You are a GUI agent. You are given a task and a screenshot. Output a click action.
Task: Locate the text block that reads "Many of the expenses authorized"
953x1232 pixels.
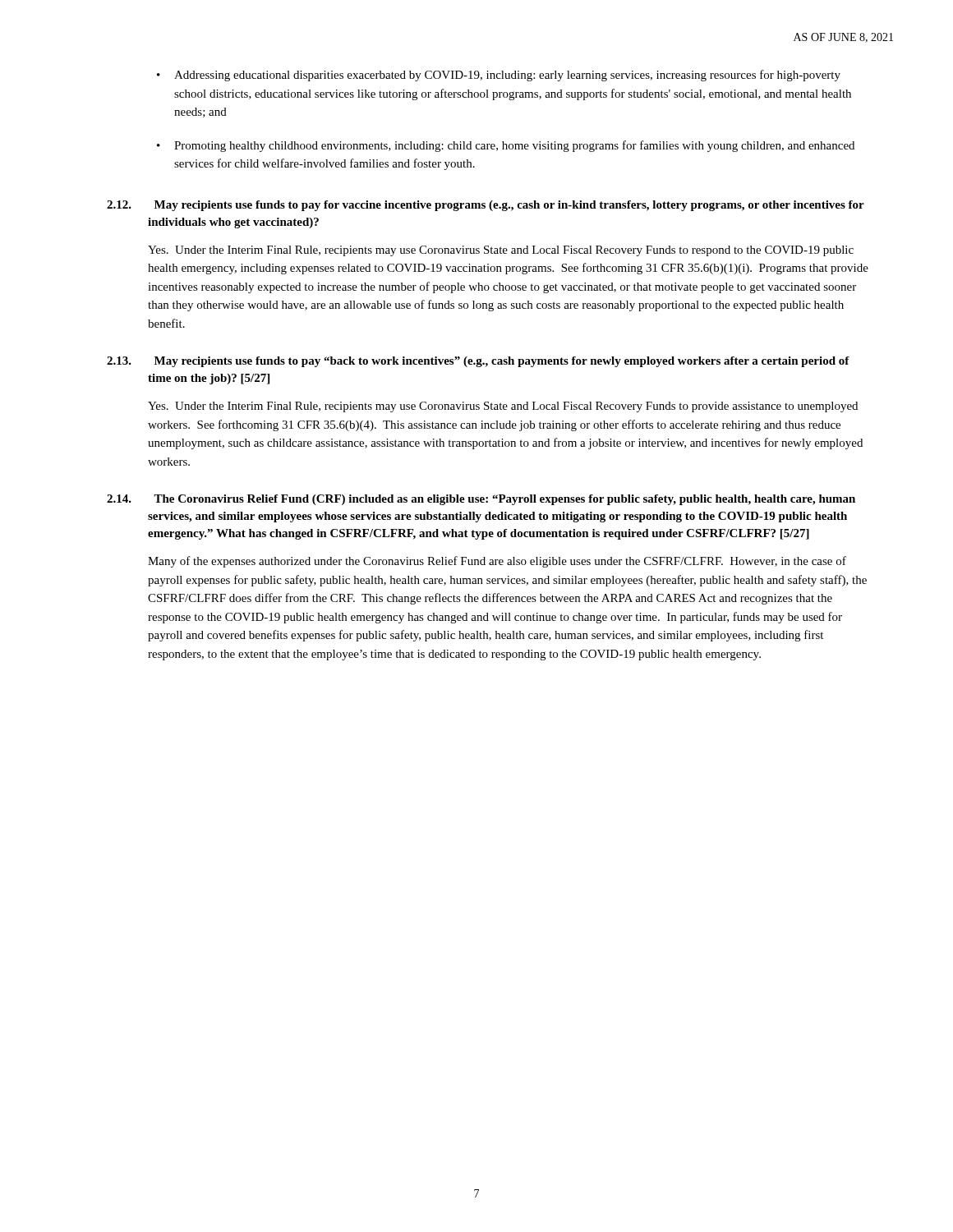coord(507,607)
